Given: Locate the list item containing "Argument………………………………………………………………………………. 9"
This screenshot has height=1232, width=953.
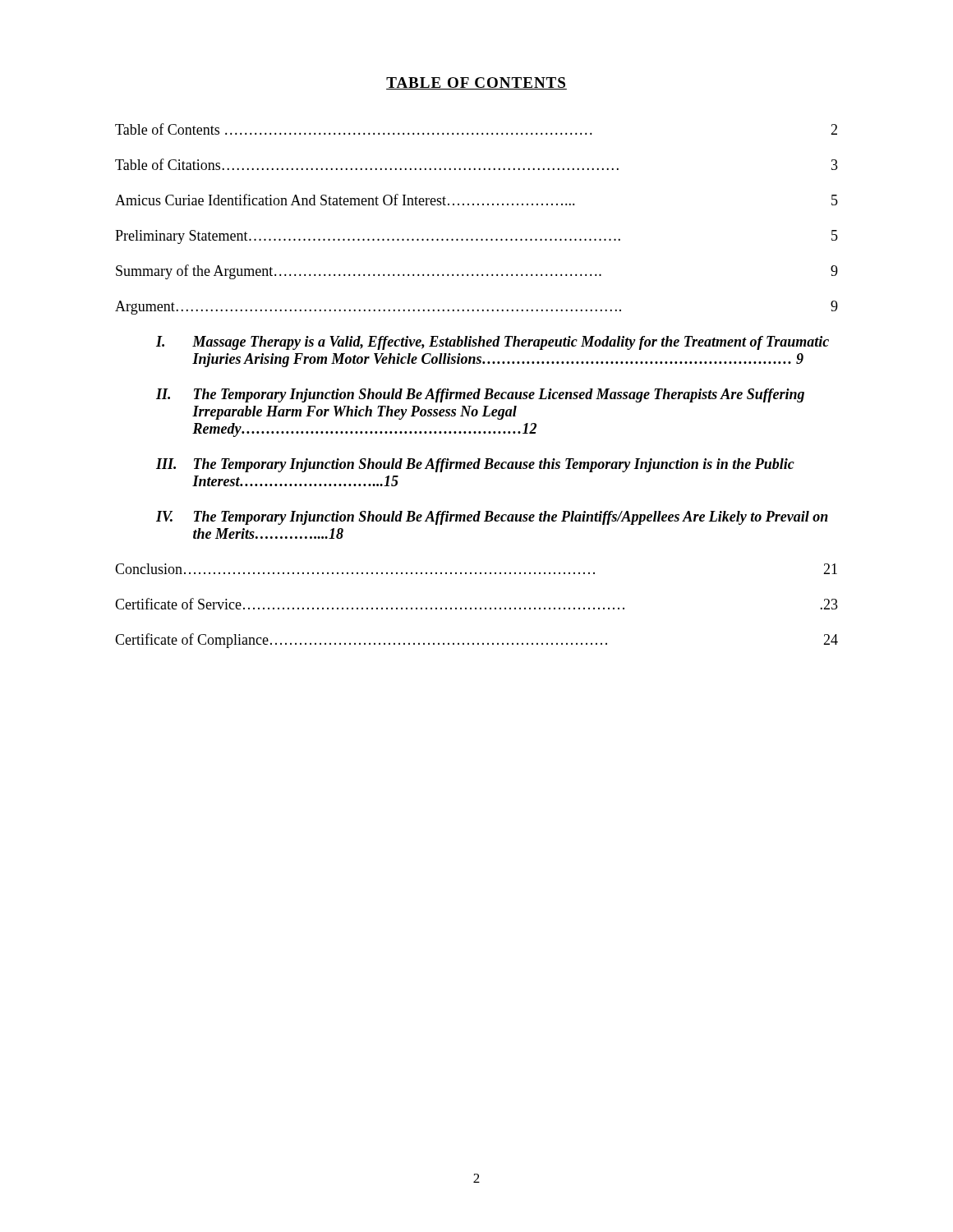Looking at the screenshot, I should tap(476, 307).
